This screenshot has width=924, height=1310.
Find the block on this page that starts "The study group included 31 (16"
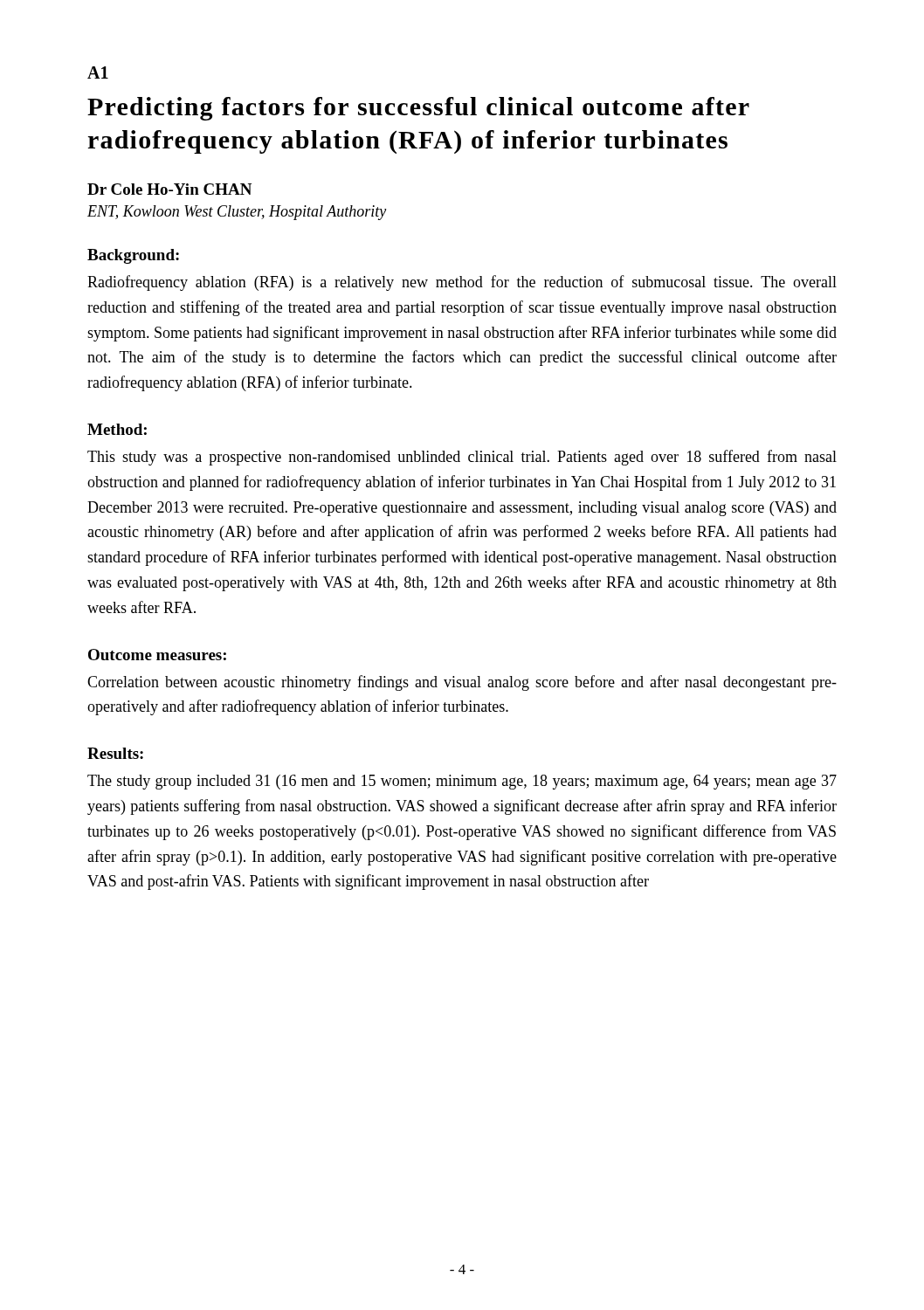click(x=462, y=831)
